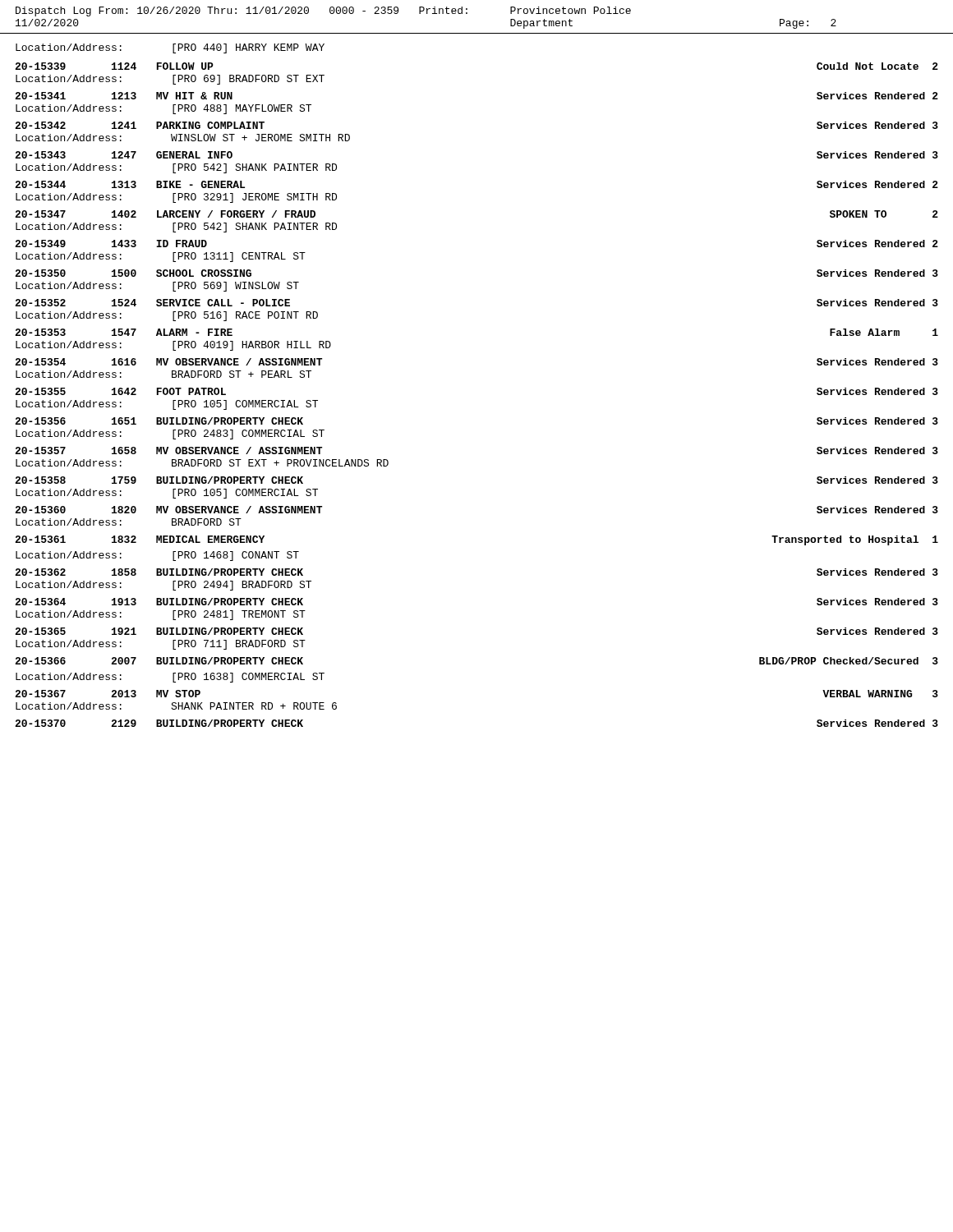Screen dimensions: 1232x953
Task: Point to the block beginning "20-15347 1402 LARCENY / FORGERY / FRAUD SPOKEN"
Action: [37, 214]
